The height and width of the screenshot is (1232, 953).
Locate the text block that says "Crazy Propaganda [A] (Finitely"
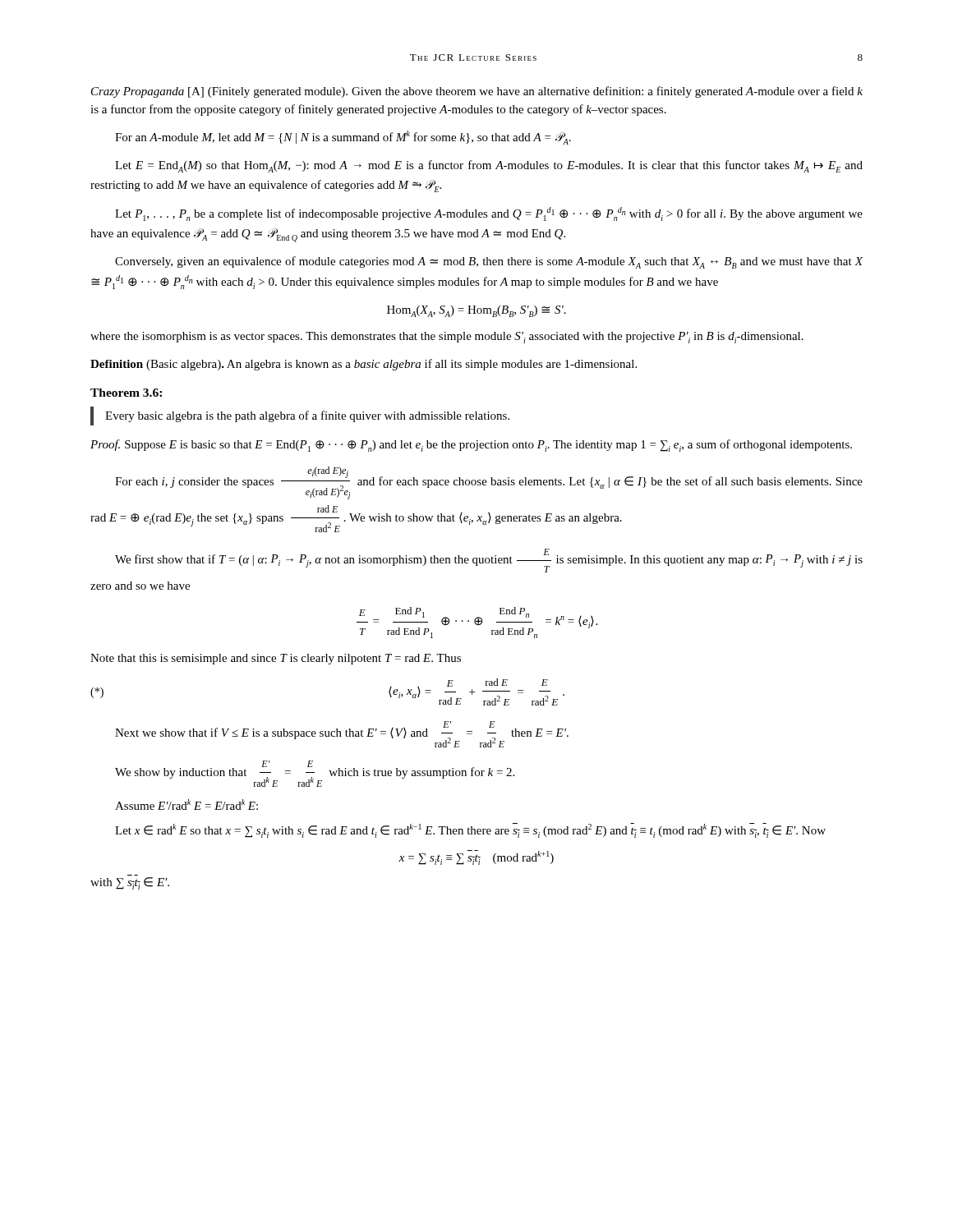click(476, 100)
